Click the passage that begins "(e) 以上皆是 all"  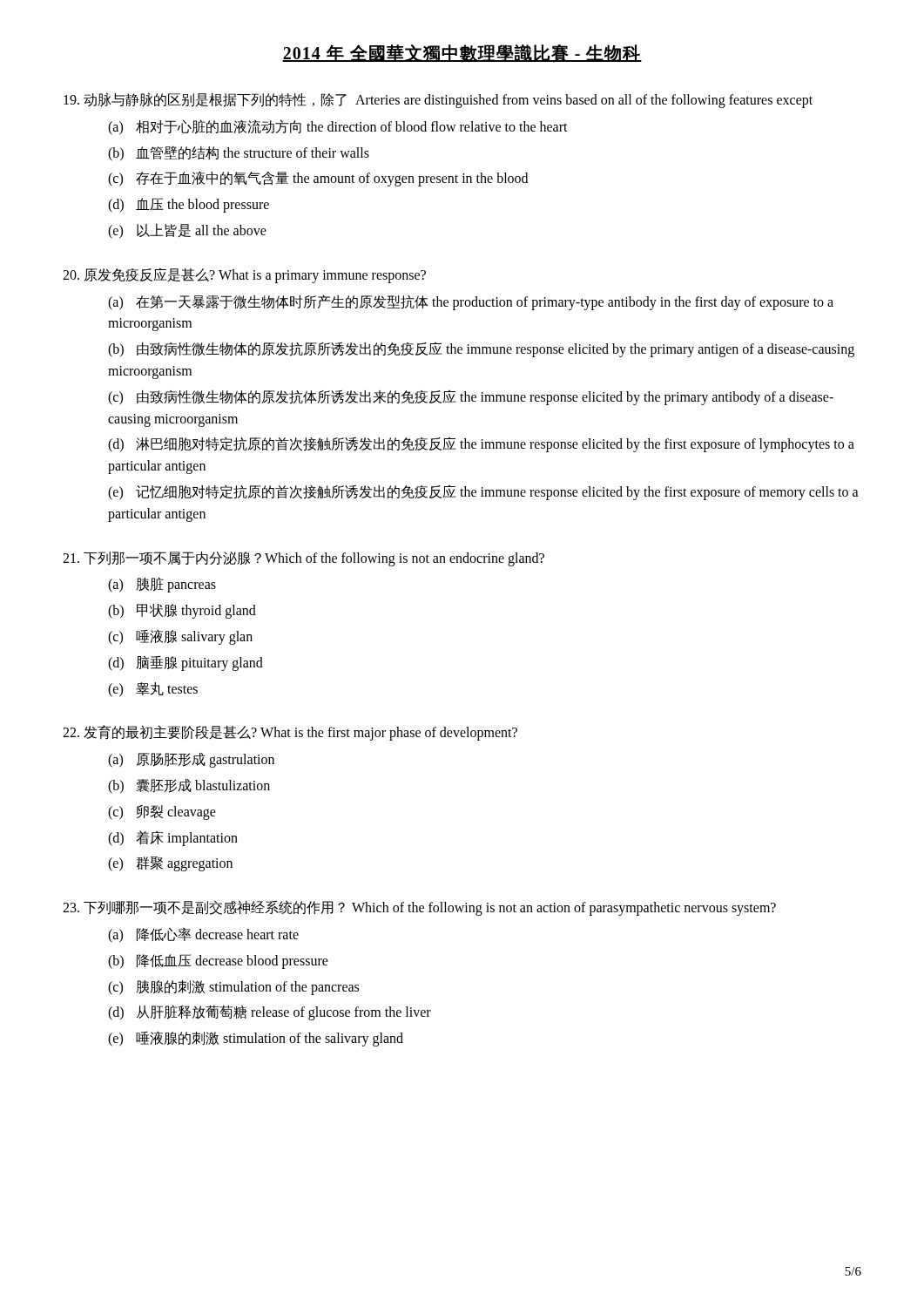click(187, 231)
